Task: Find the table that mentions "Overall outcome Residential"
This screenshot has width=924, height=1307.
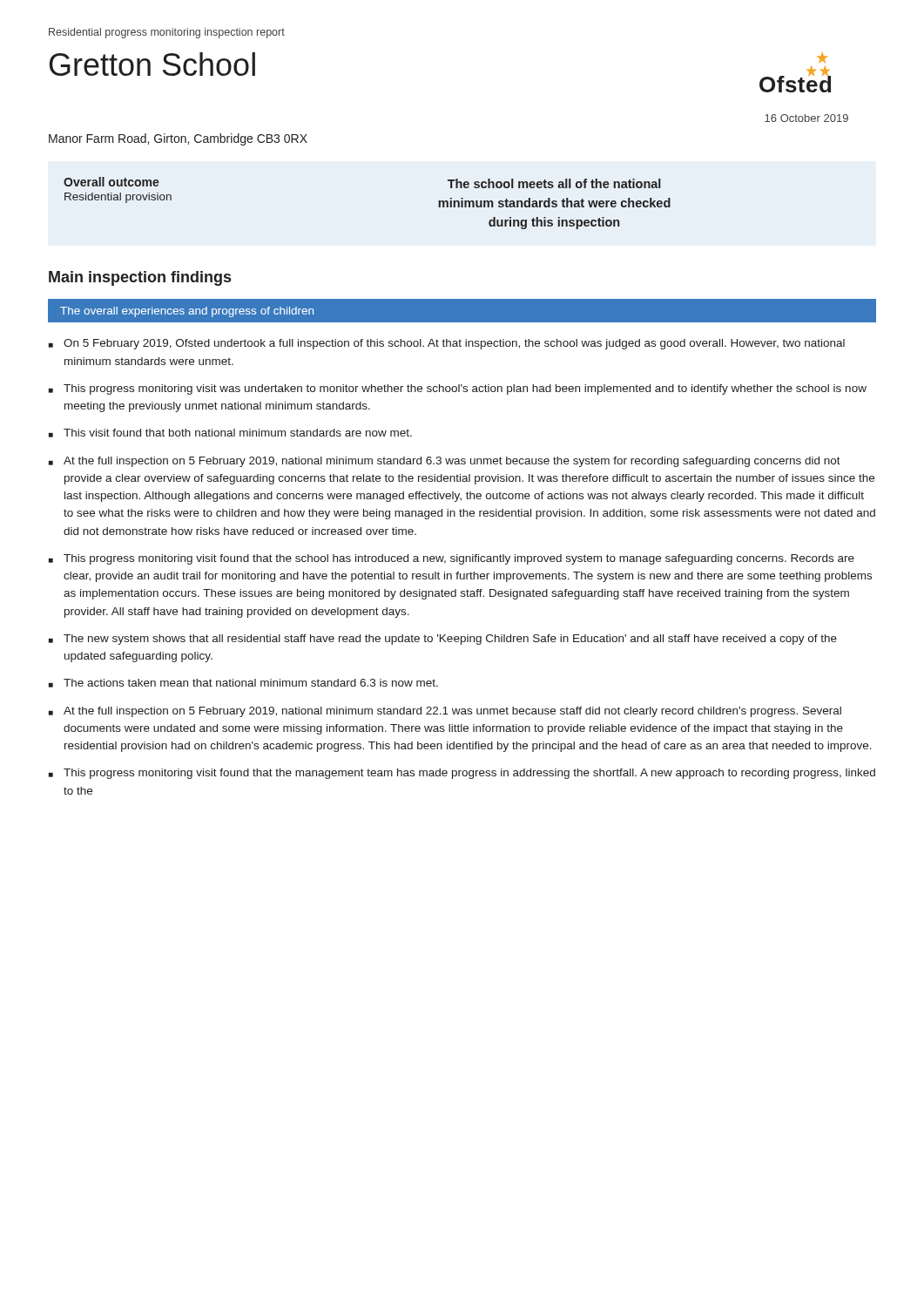Action: [x=462, y=204]
